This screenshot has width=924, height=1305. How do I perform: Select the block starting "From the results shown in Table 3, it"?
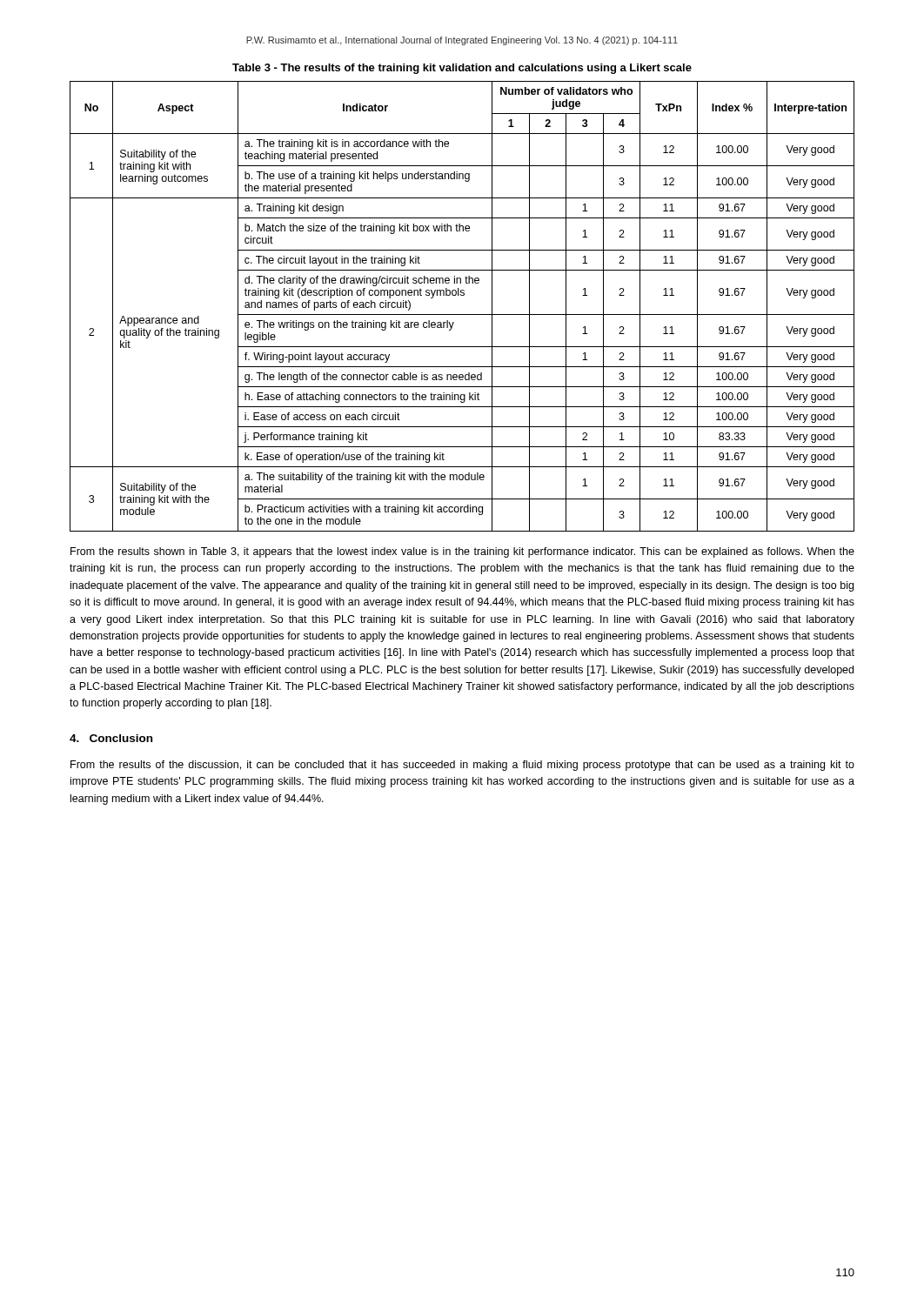point(462,627)
